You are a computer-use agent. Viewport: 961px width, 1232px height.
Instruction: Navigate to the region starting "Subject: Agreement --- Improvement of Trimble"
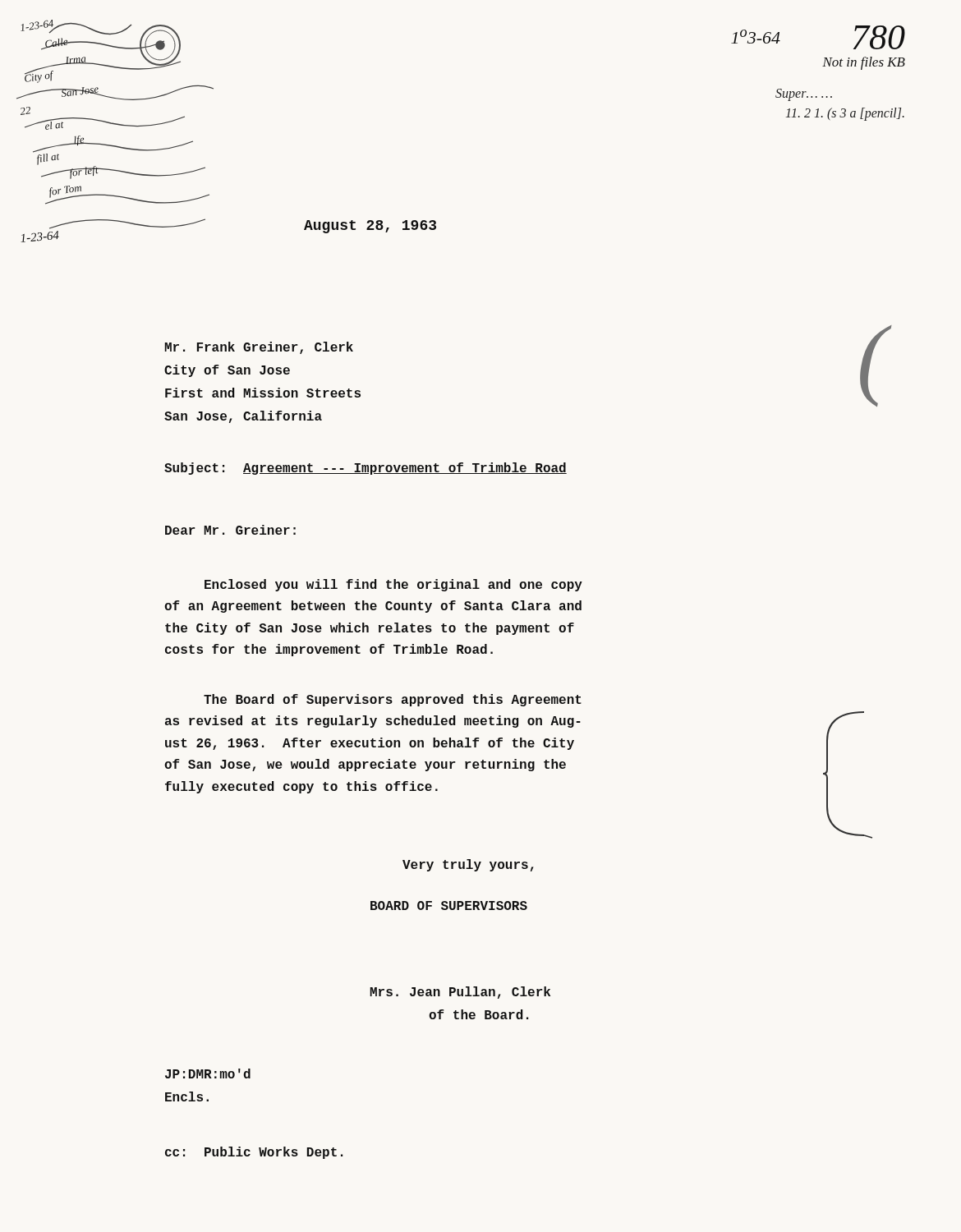pyautogui.click(x=365, y=469)
